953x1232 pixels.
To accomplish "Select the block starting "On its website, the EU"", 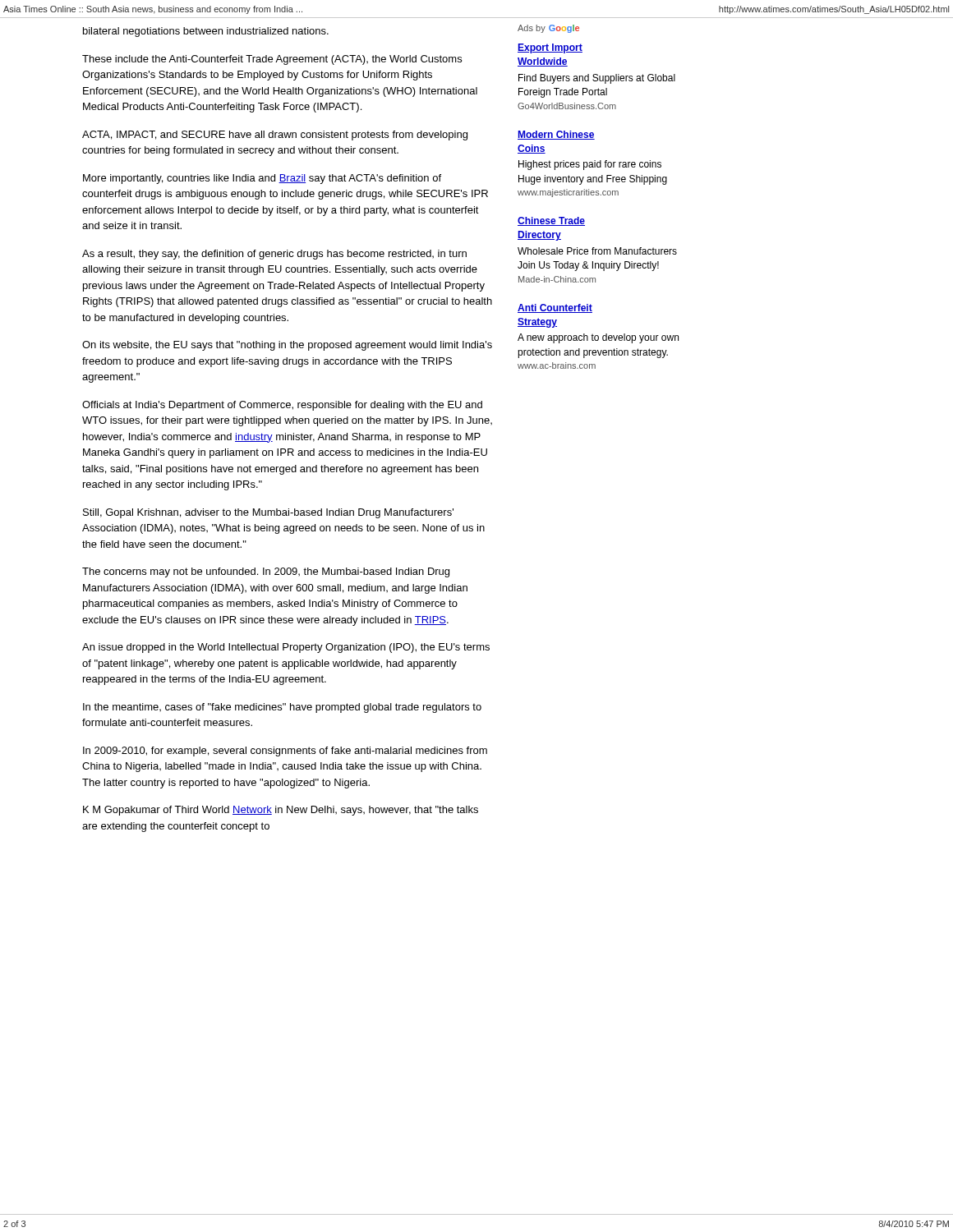I will point(287,361).
